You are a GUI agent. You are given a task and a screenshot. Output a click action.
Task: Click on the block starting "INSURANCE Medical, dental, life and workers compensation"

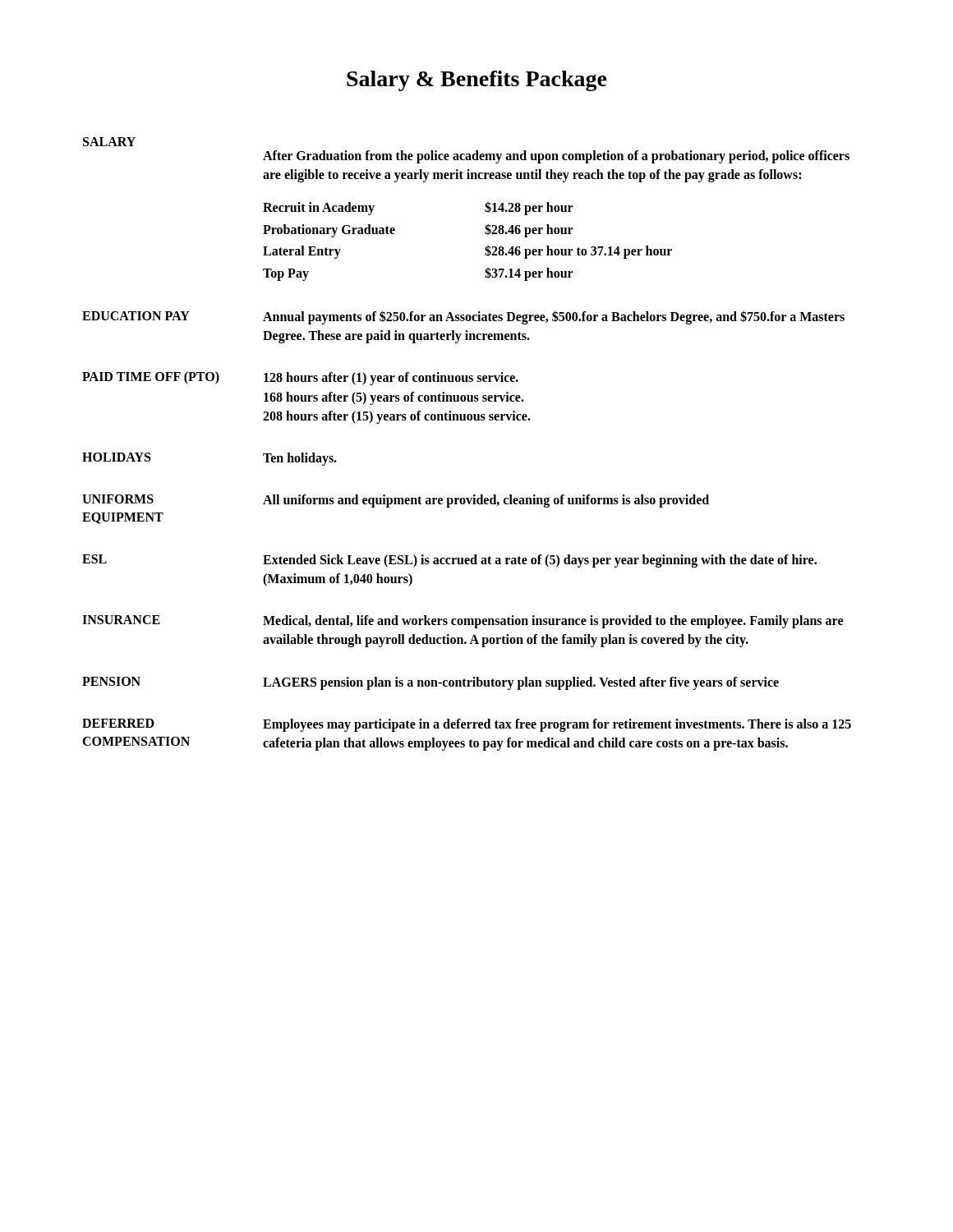coord(476,630)
